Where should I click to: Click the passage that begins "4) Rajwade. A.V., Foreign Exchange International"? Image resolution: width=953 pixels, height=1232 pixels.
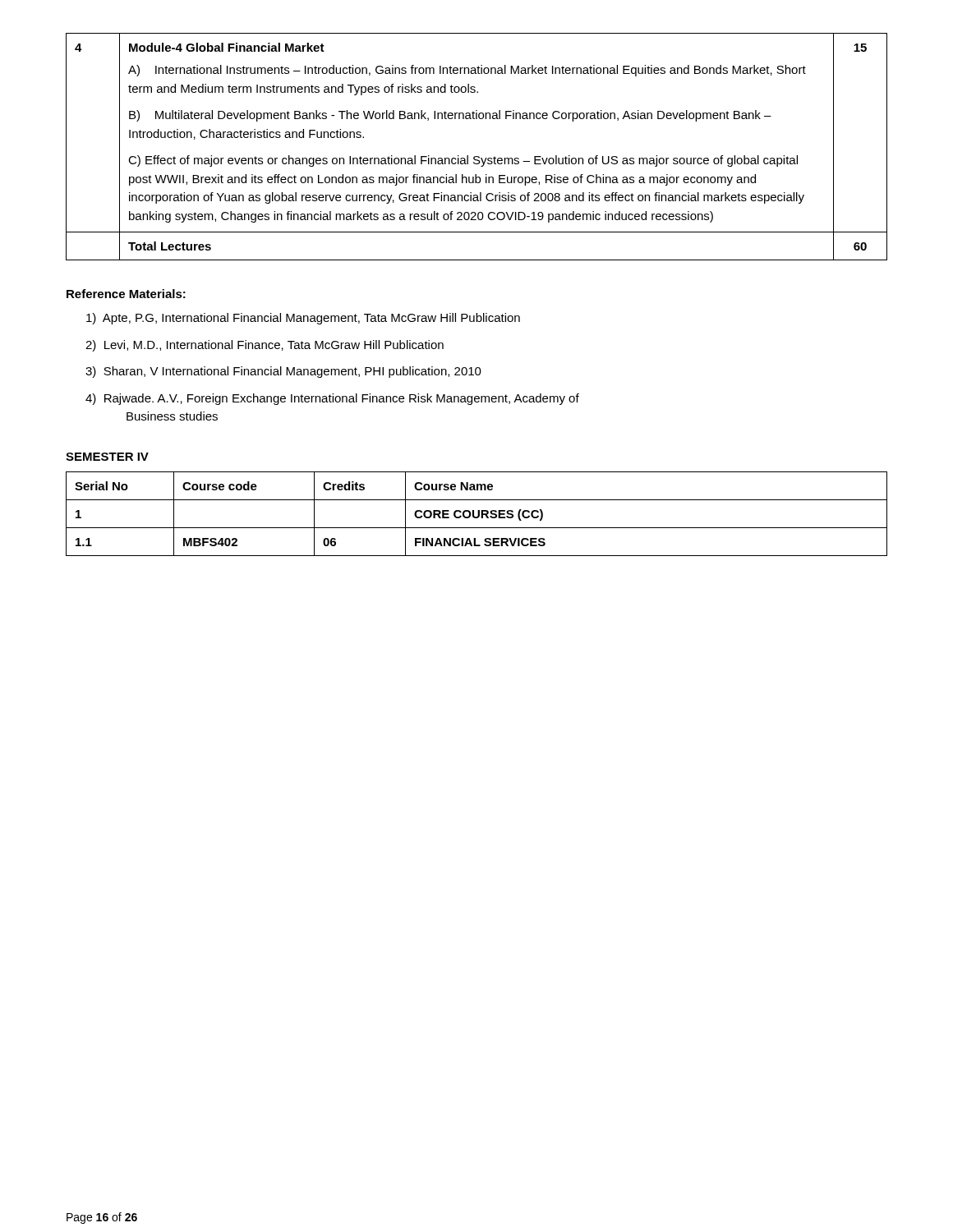332,407
